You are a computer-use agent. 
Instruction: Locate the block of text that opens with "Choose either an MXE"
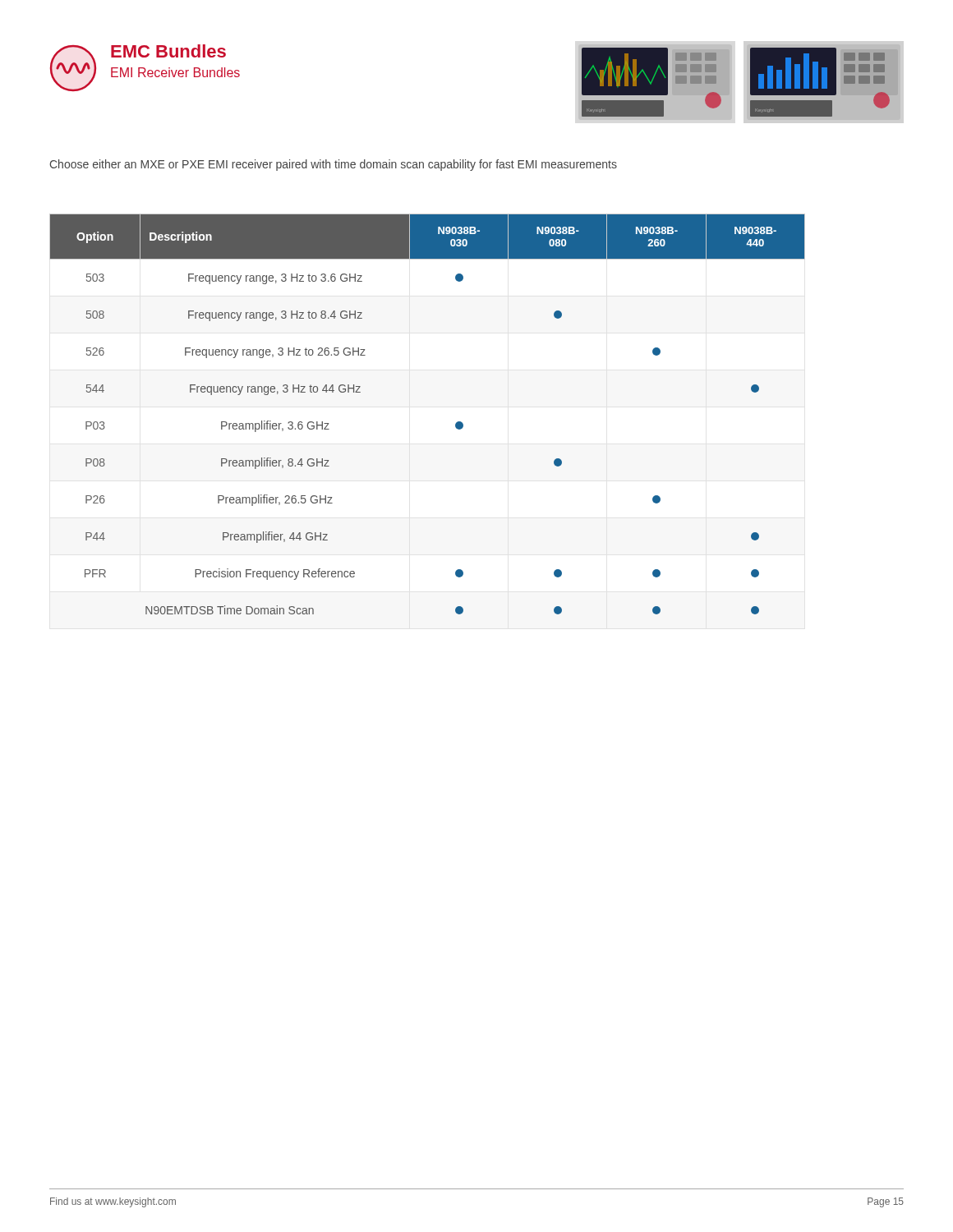[x=333, y=164]
